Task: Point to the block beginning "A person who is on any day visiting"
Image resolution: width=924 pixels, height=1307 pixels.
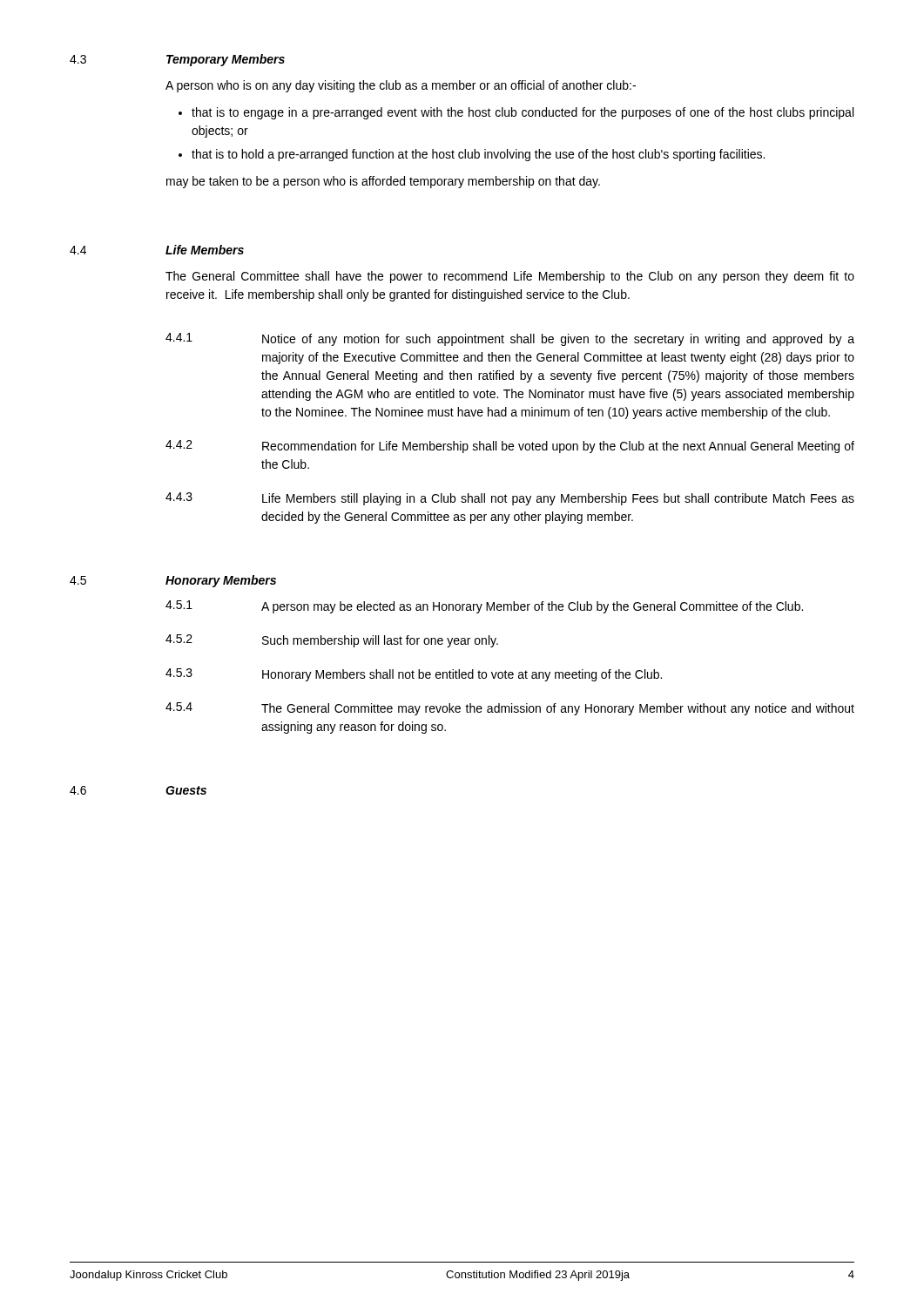Action: point(401,86)
